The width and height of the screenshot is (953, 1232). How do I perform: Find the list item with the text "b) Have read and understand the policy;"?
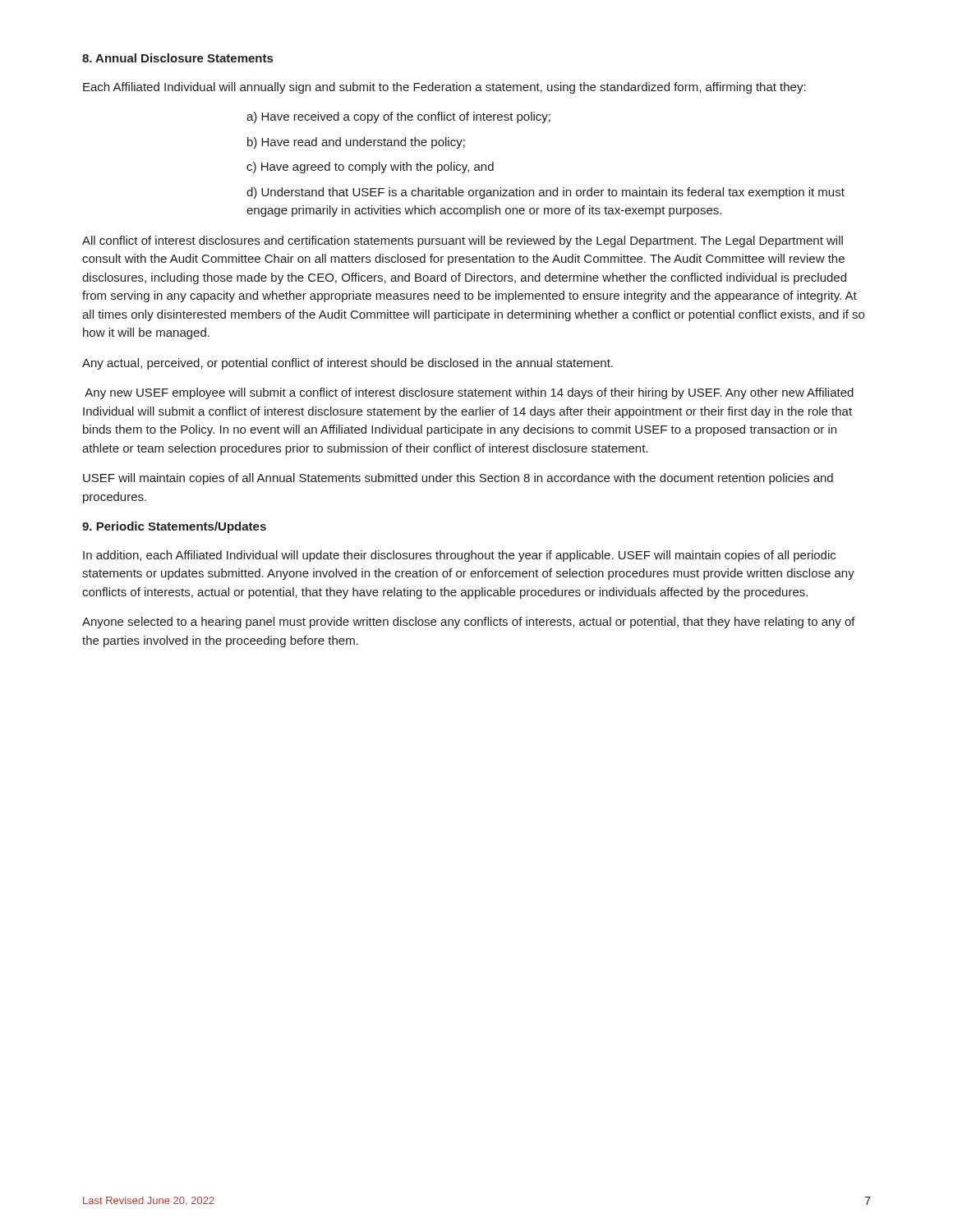(356, 141)
